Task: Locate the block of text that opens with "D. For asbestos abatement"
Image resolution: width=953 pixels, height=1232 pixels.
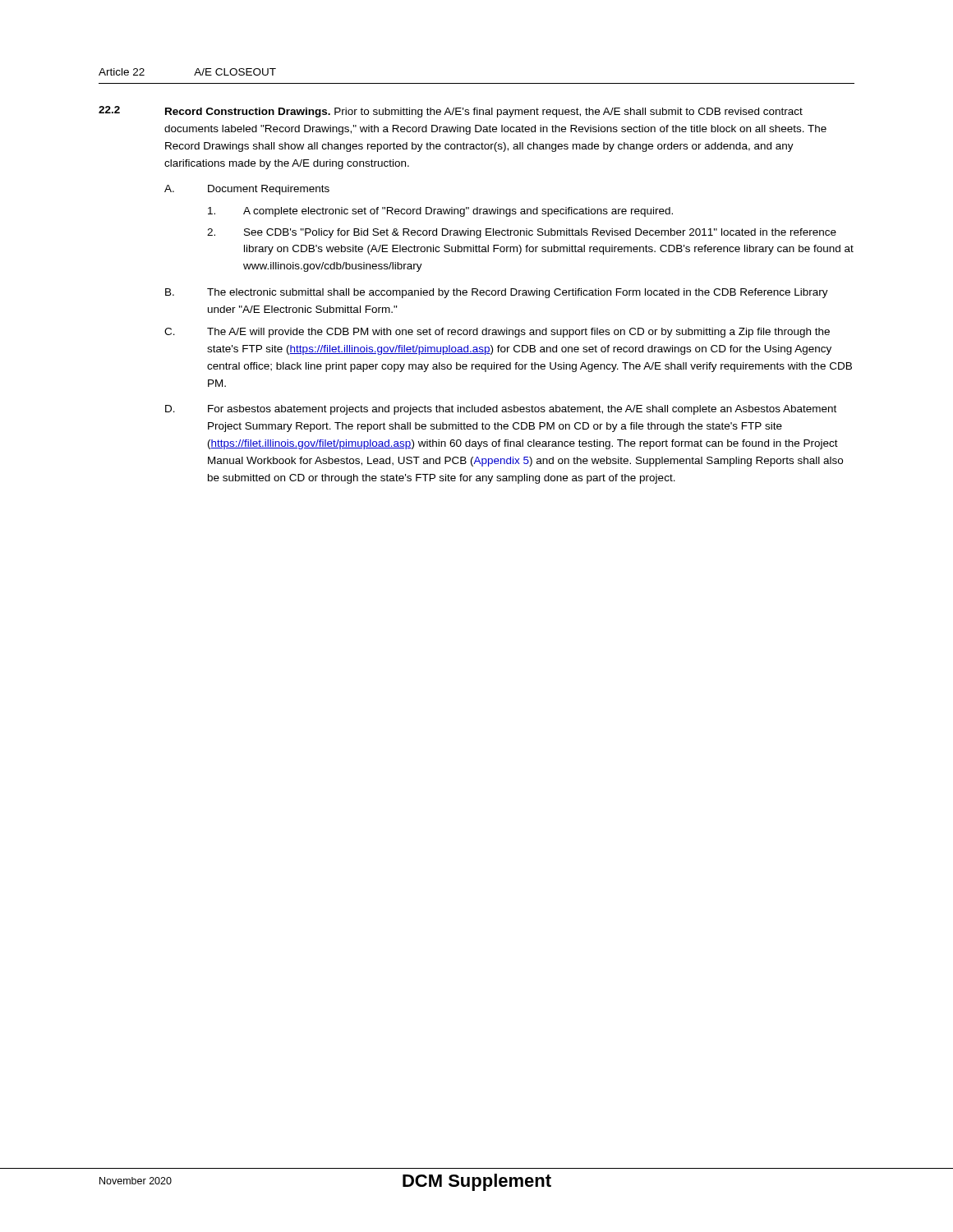Action: (509, 444)
